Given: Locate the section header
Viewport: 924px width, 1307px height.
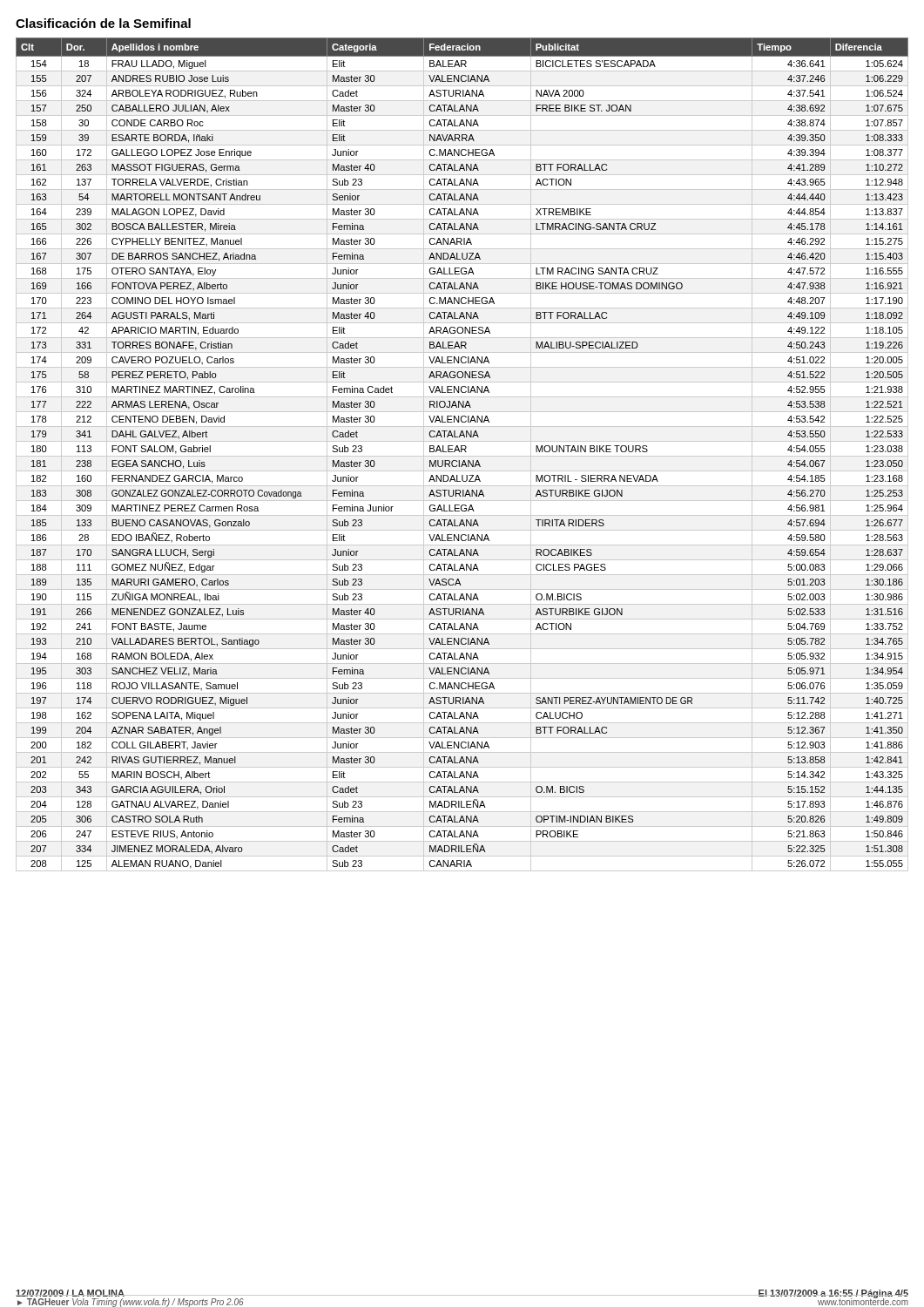Looking at the screenshot, I should [x=104, y=23].
